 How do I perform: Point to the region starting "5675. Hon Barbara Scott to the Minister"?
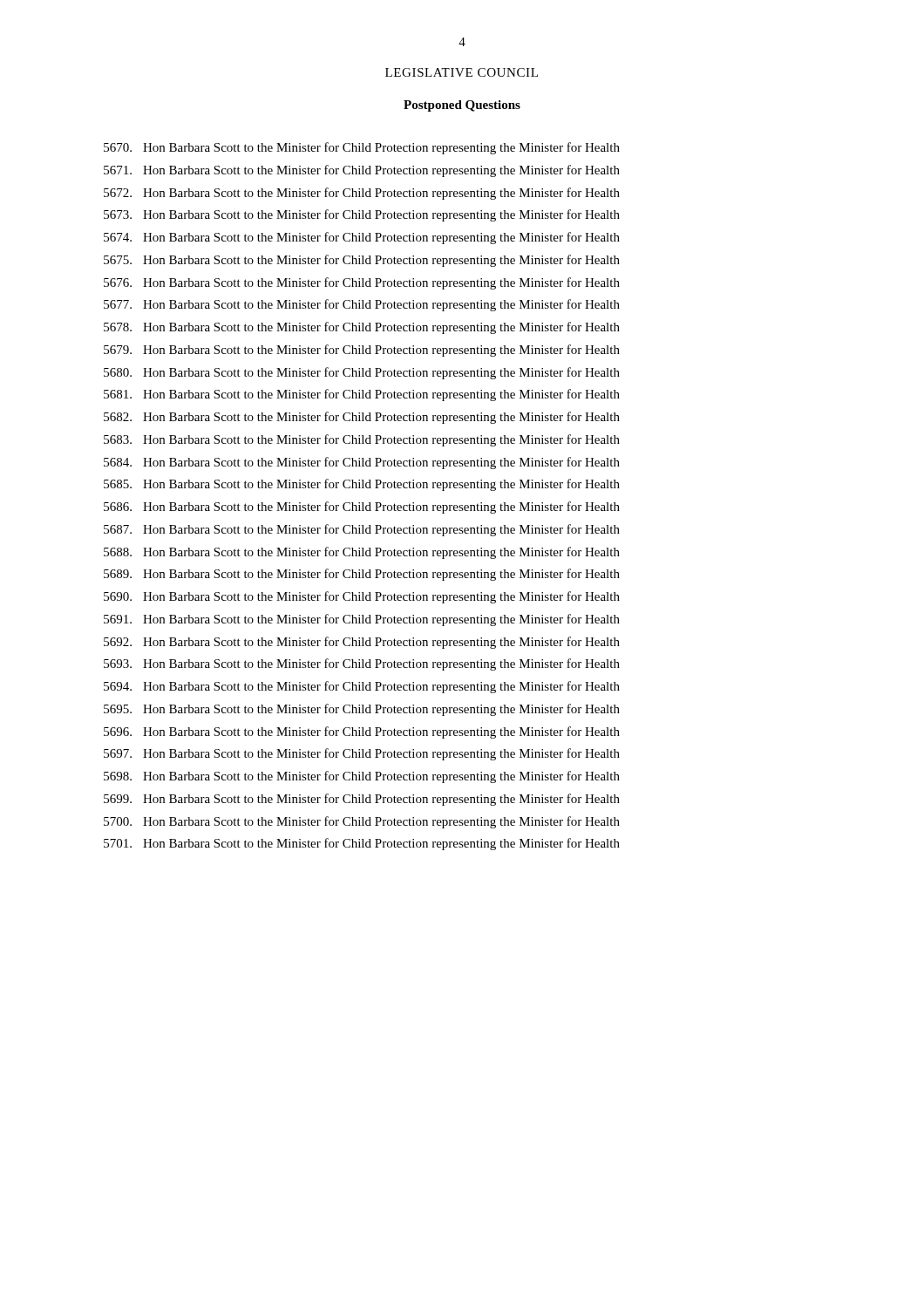click(471, 260)
